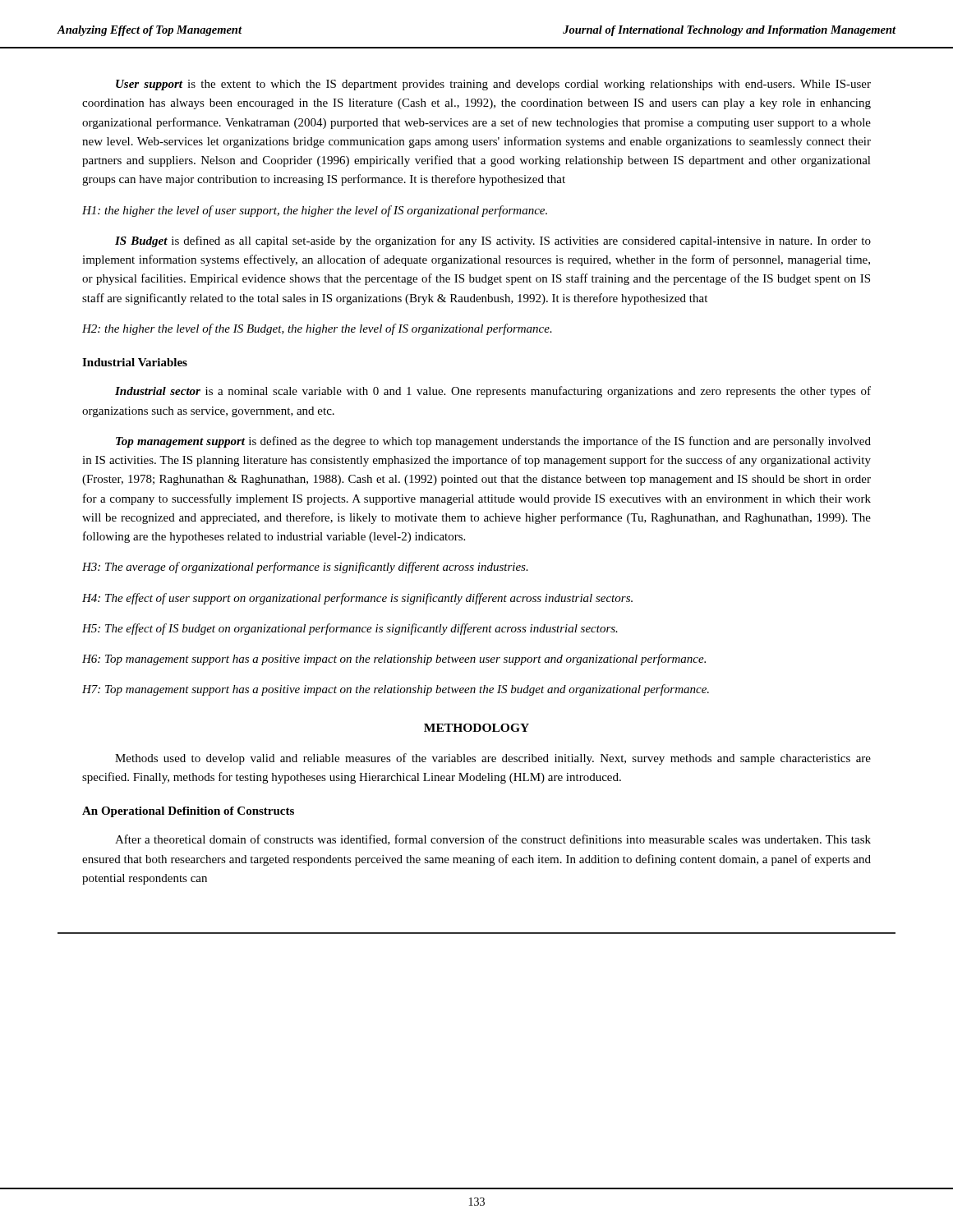Screen dimensions: 1232x953
Task: Select the text block with the text "User support is the"
Action: (476, 132)
